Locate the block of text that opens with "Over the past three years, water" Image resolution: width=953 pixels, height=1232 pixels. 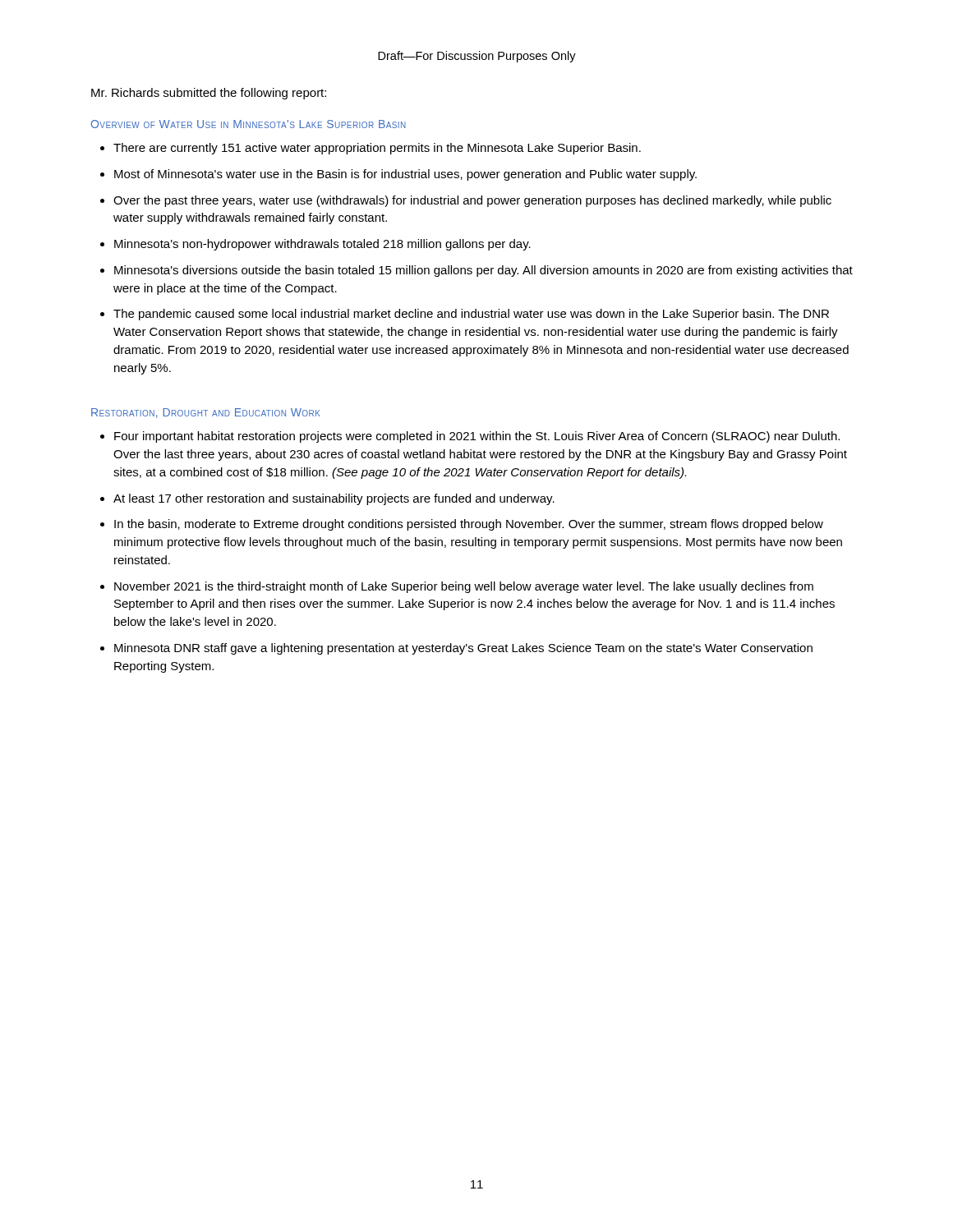[473, 209]
